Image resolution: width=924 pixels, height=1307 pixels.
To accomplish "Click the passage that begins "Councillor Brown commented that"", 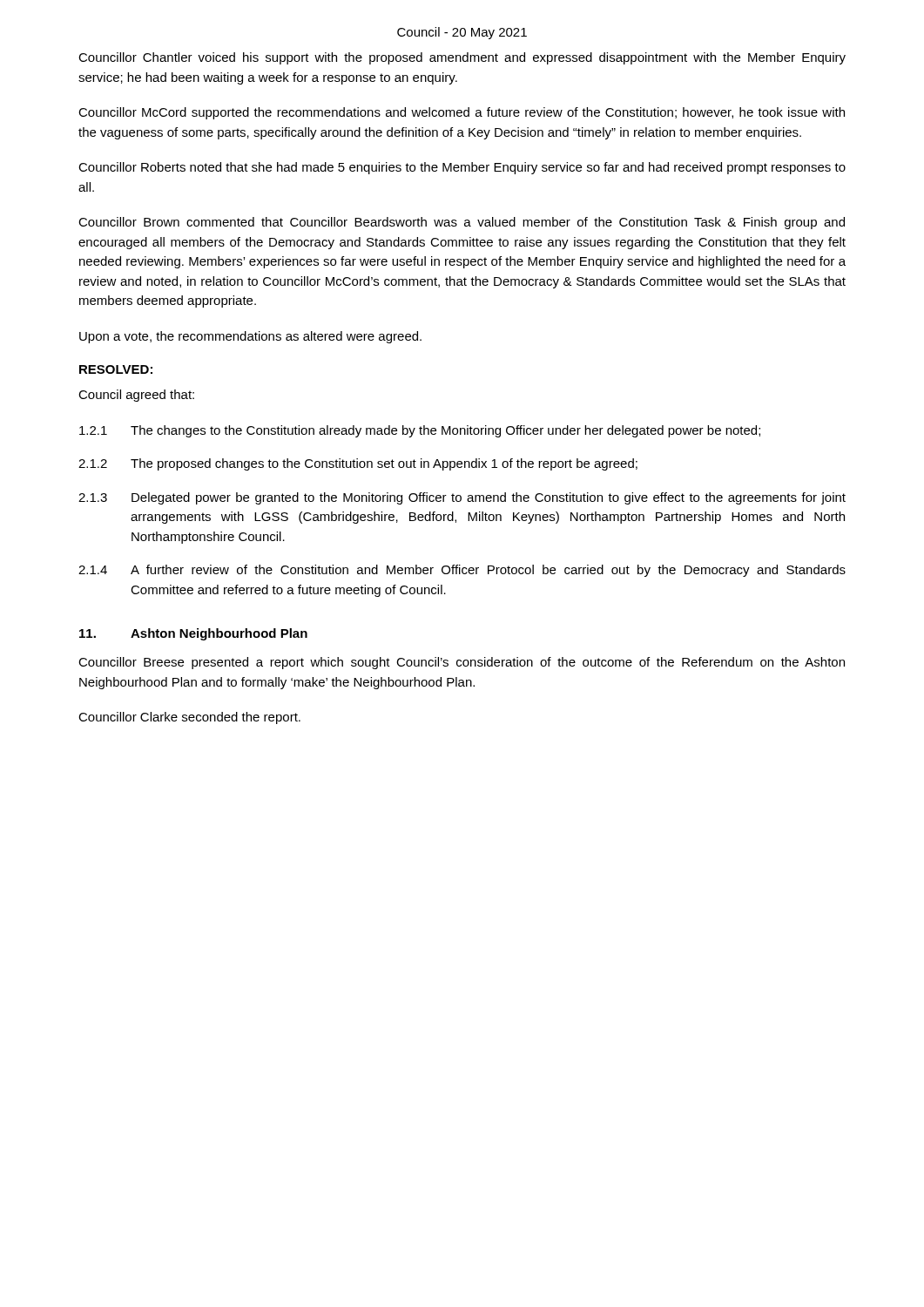I will coord(462,261).
